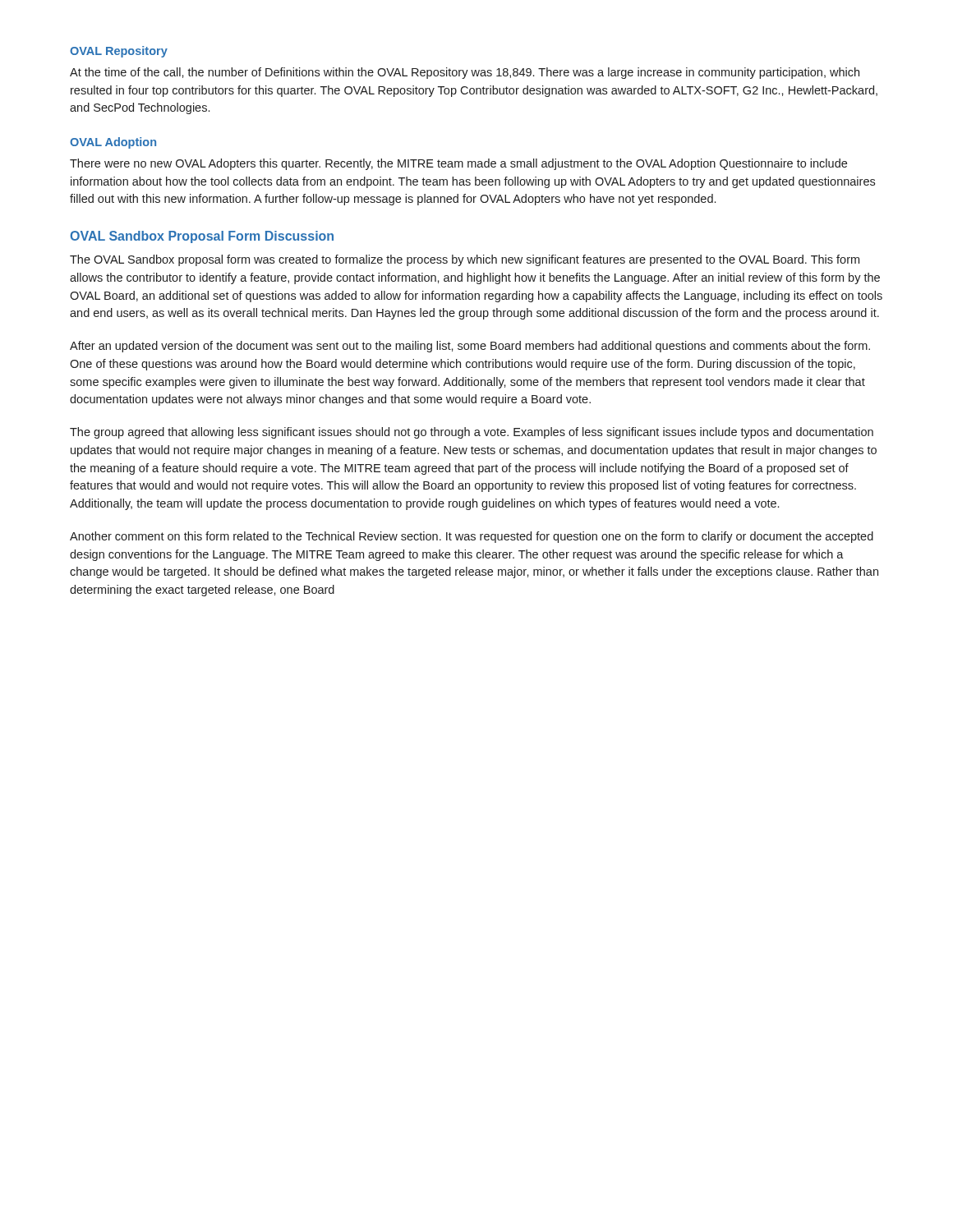
Task: Locate the text block containing "Another comment on this form"
Action: (474, 563)
